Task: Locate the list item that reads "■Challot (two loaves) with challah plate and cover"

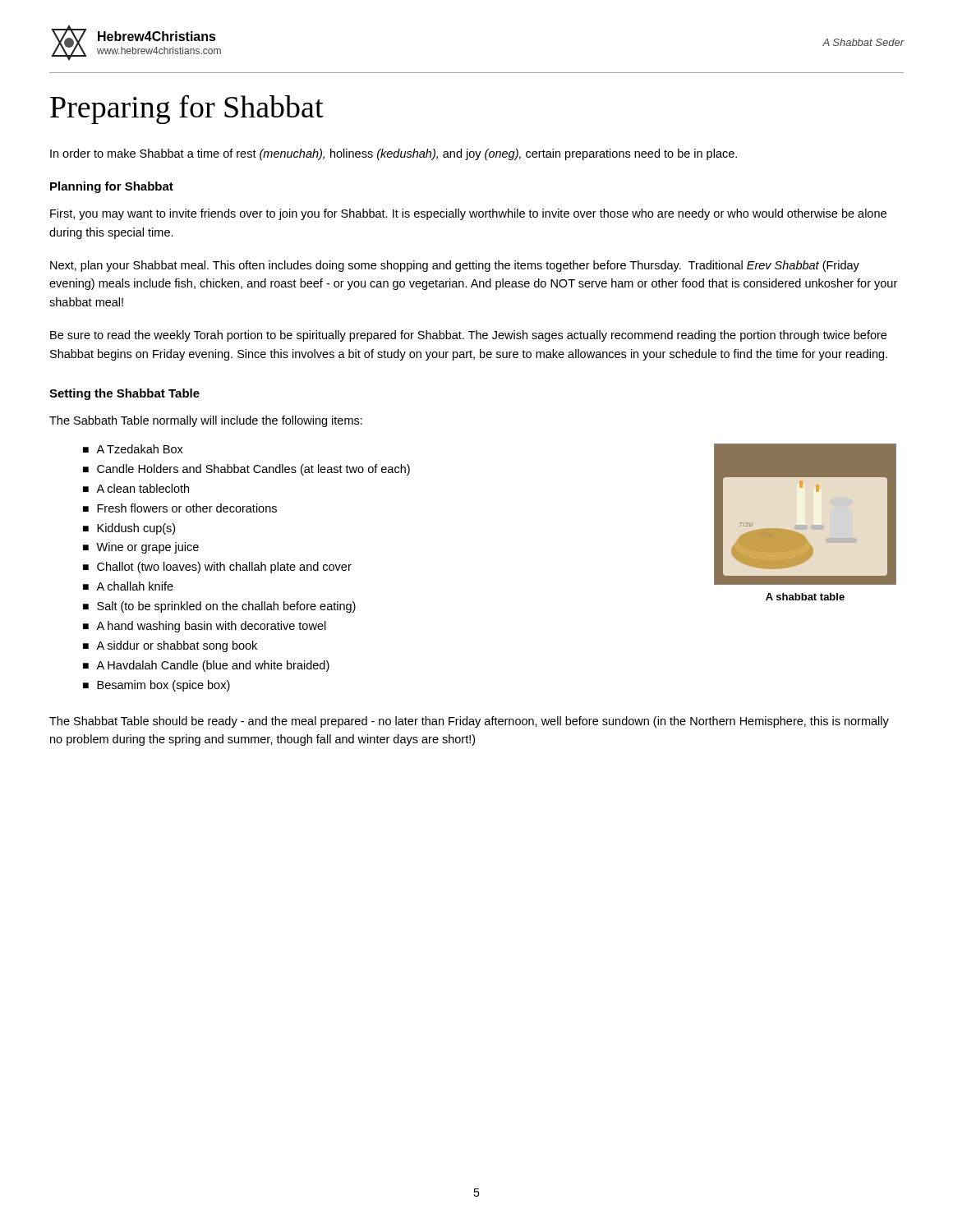Action: (217, 568)
